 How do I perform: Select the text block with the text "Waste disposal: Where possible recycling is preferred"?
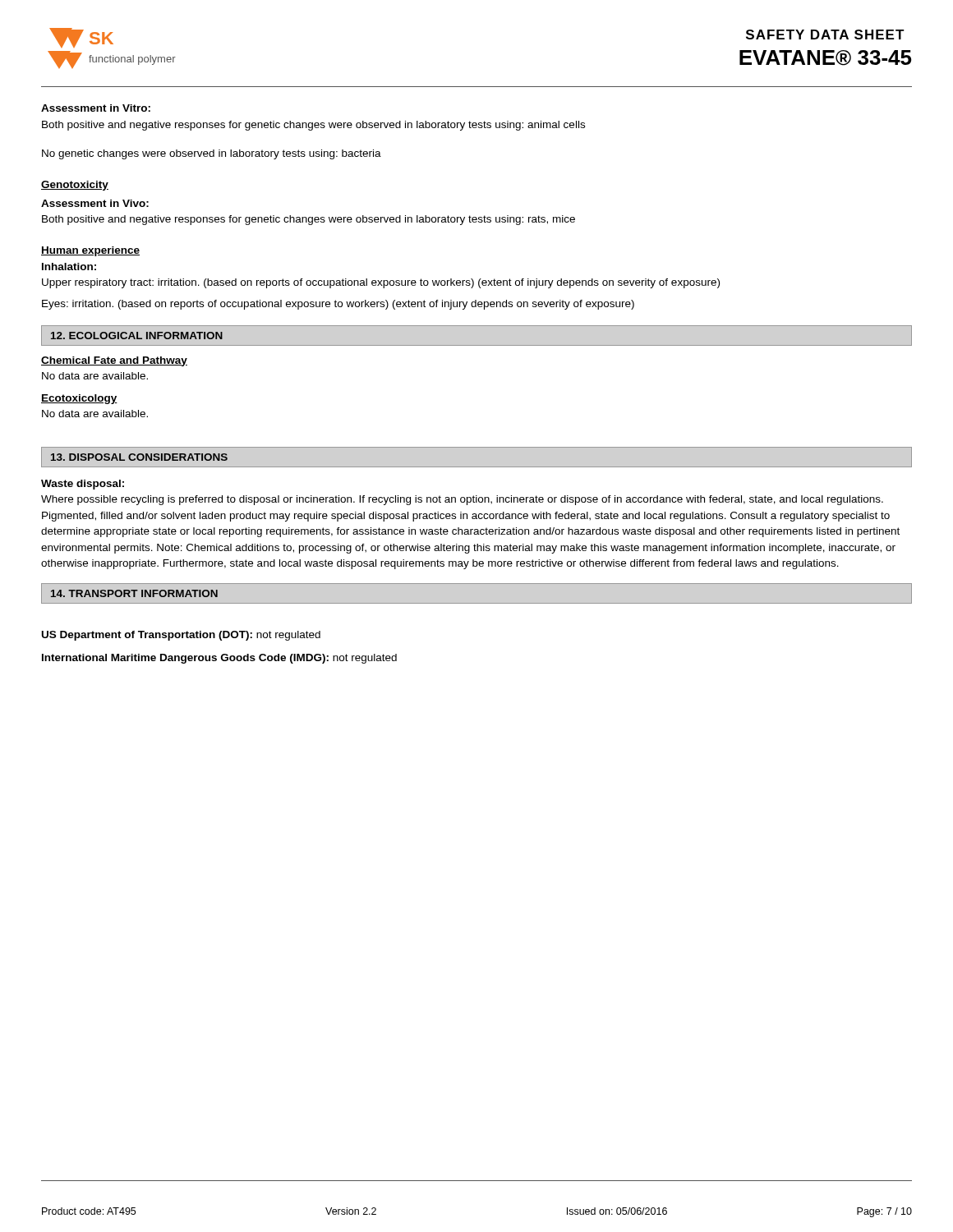pos(476,523)
